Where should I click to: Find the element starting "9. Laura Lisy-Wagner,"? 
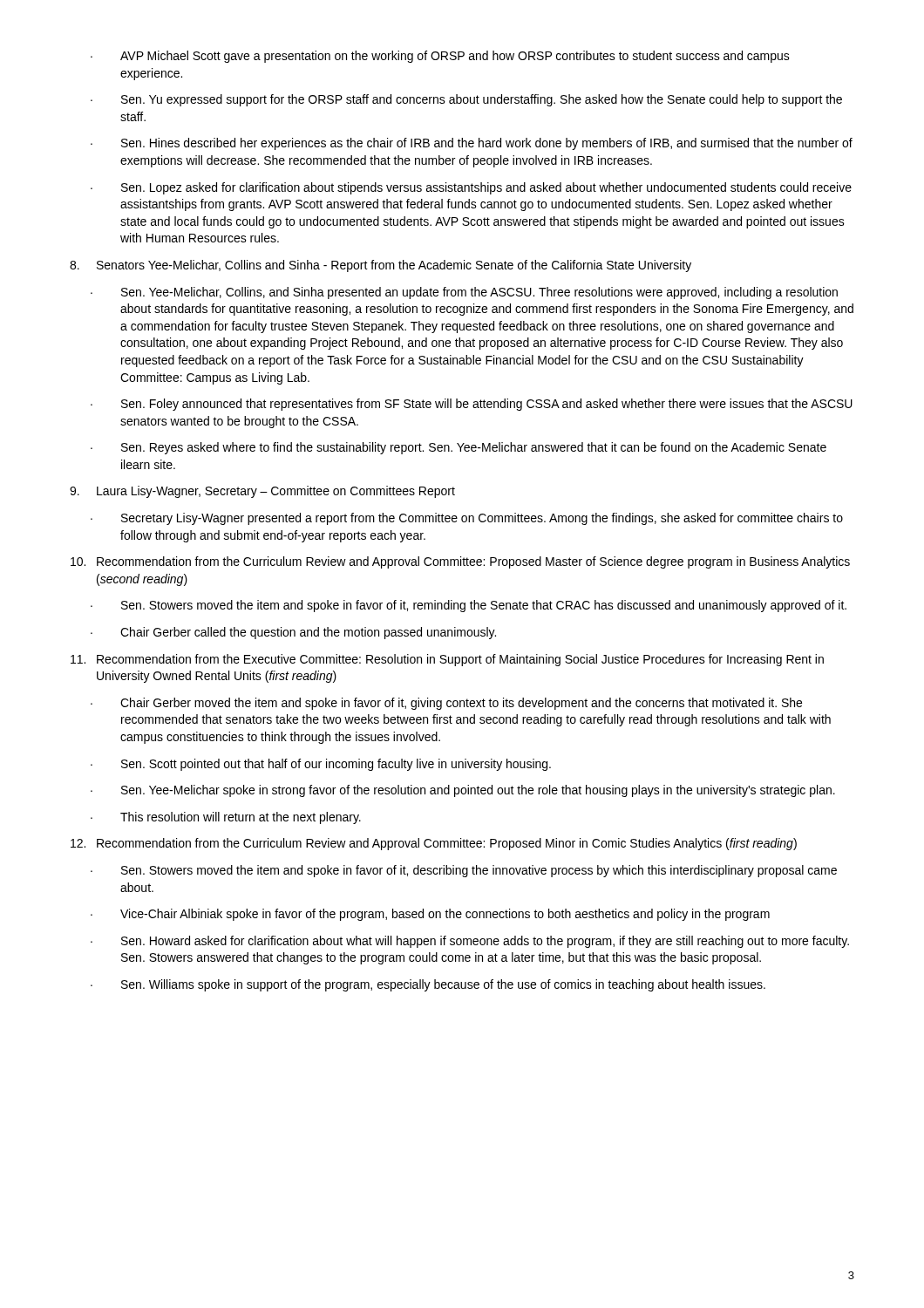[462, 492]
